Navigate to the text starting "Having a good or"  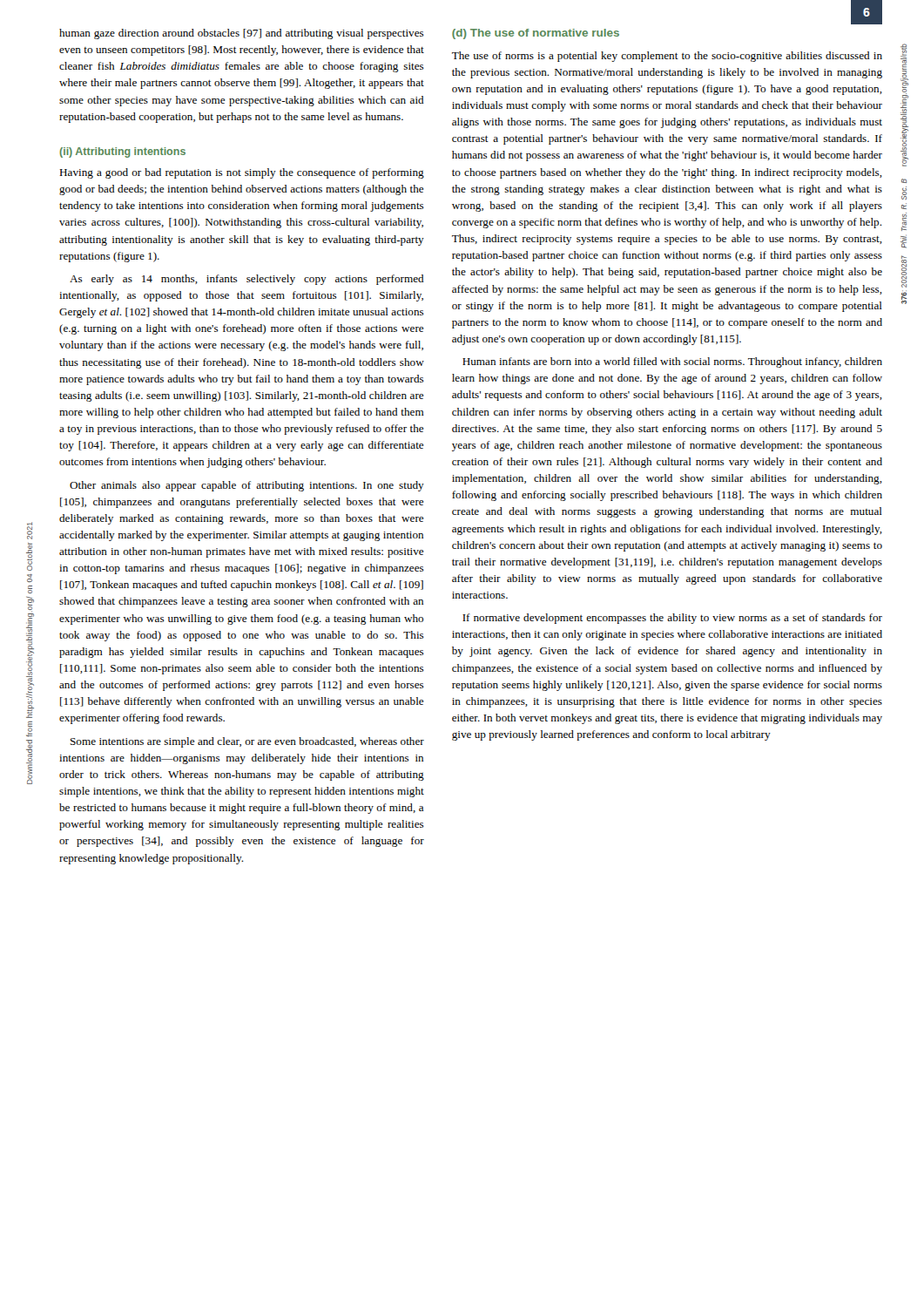click(x=242, y=515)
